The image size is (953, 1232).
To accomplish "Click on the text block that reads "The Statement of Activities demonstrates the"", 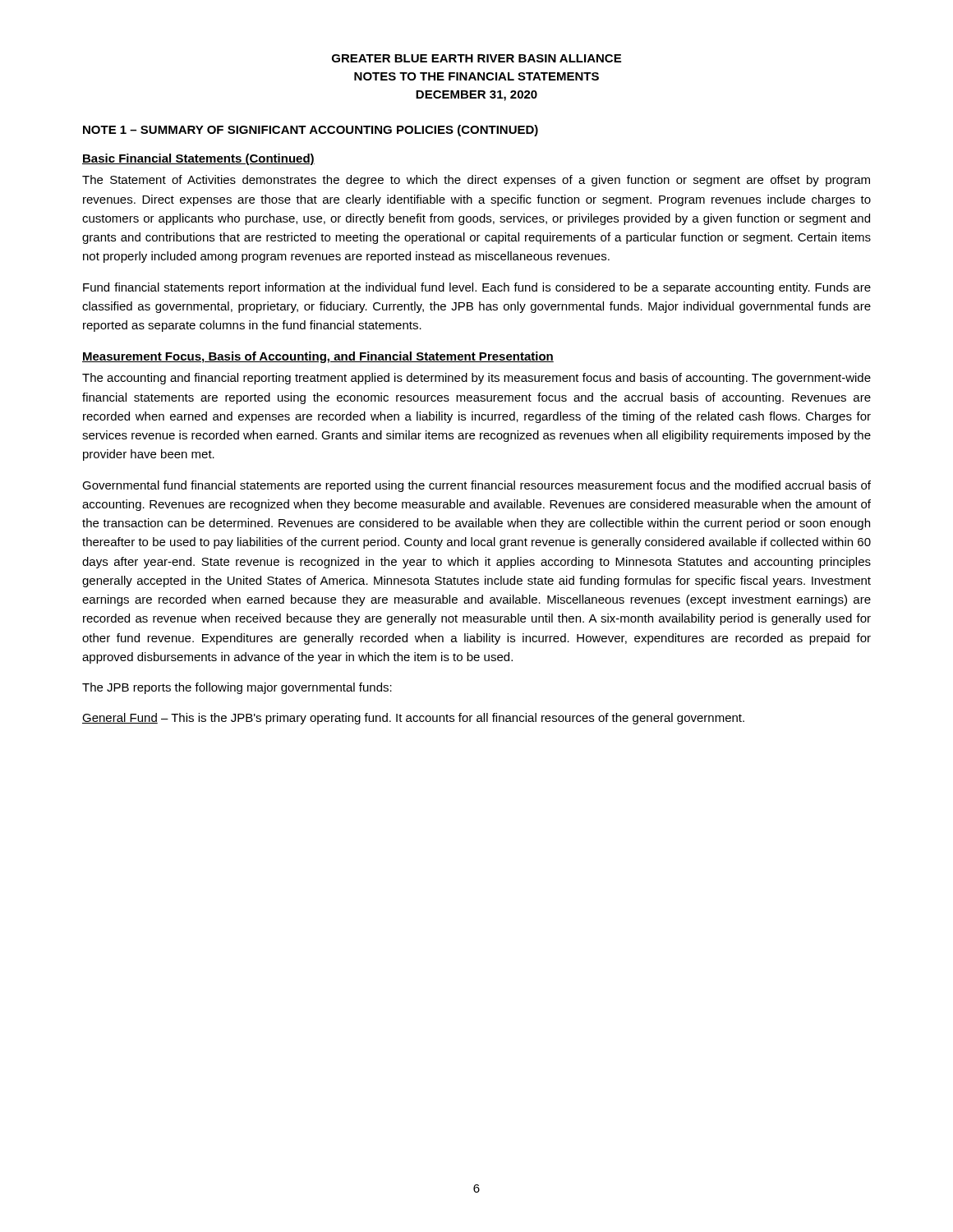I will [476, 218].
